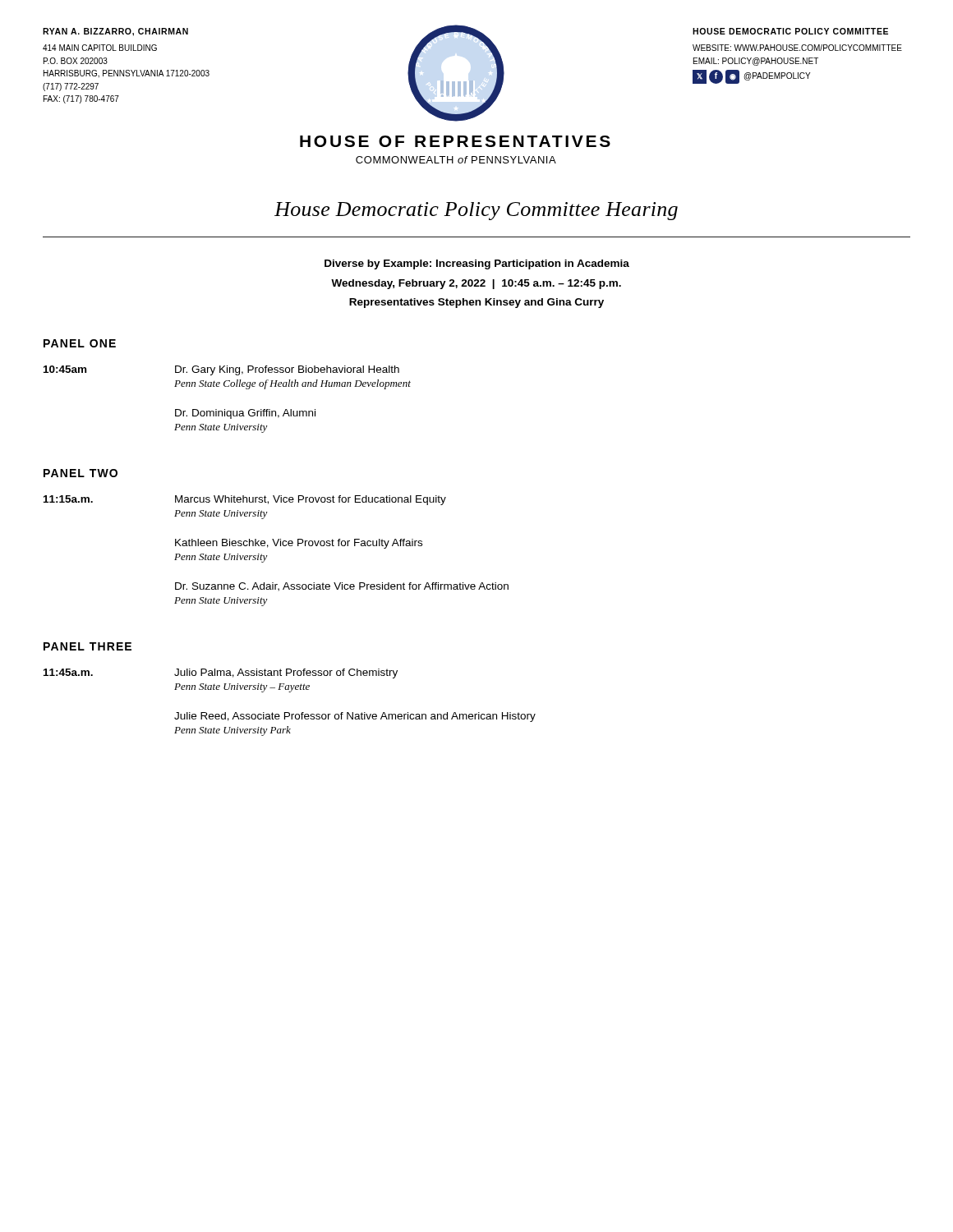Find the passage starting "PANEL ONE"
Screen dimensions: 1232x953
80,343
